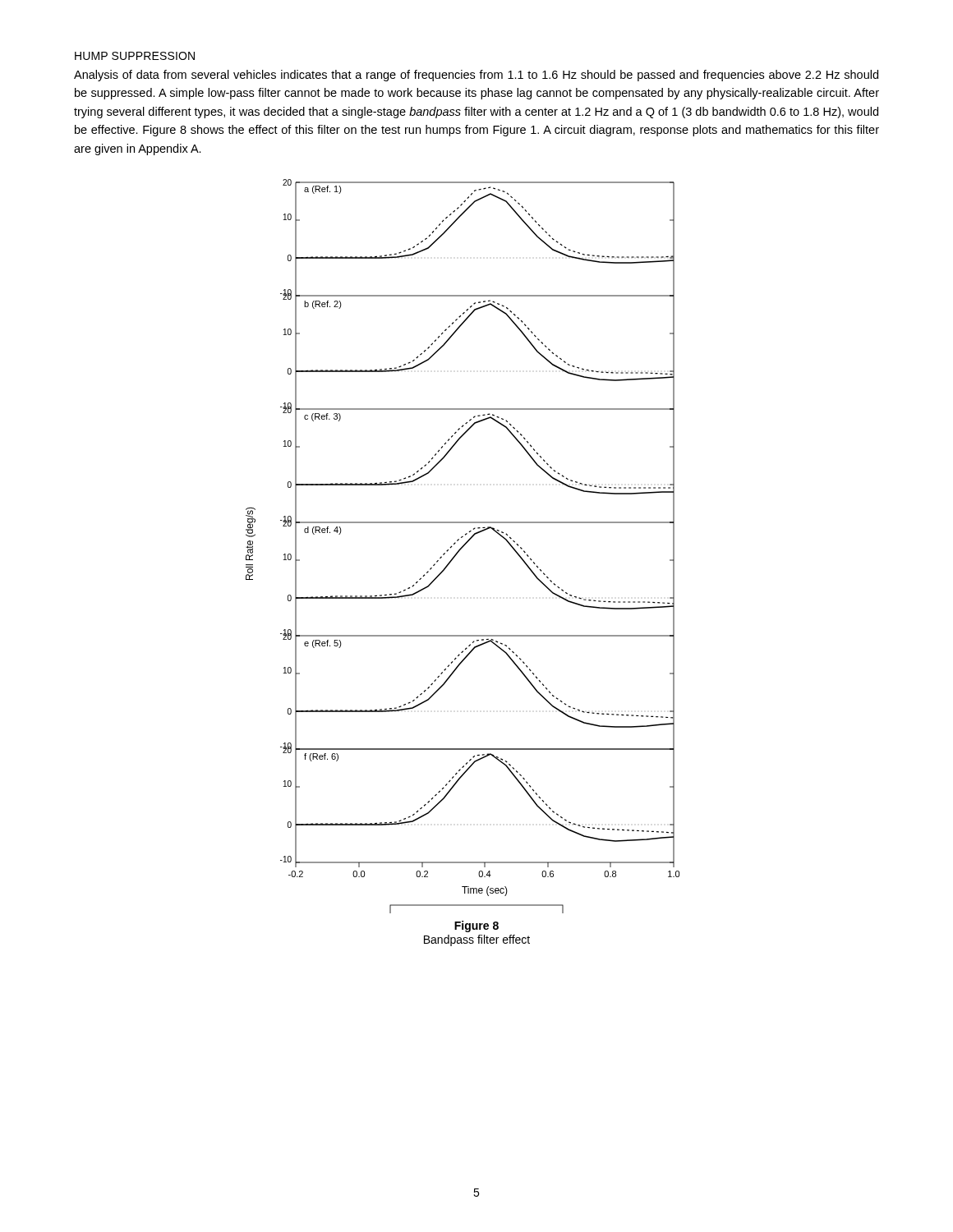The image size is (953, 1232).
Task: Point to the text block starting "Figure 8 Bandpass filter effect"
Action: tap(476, 933)
